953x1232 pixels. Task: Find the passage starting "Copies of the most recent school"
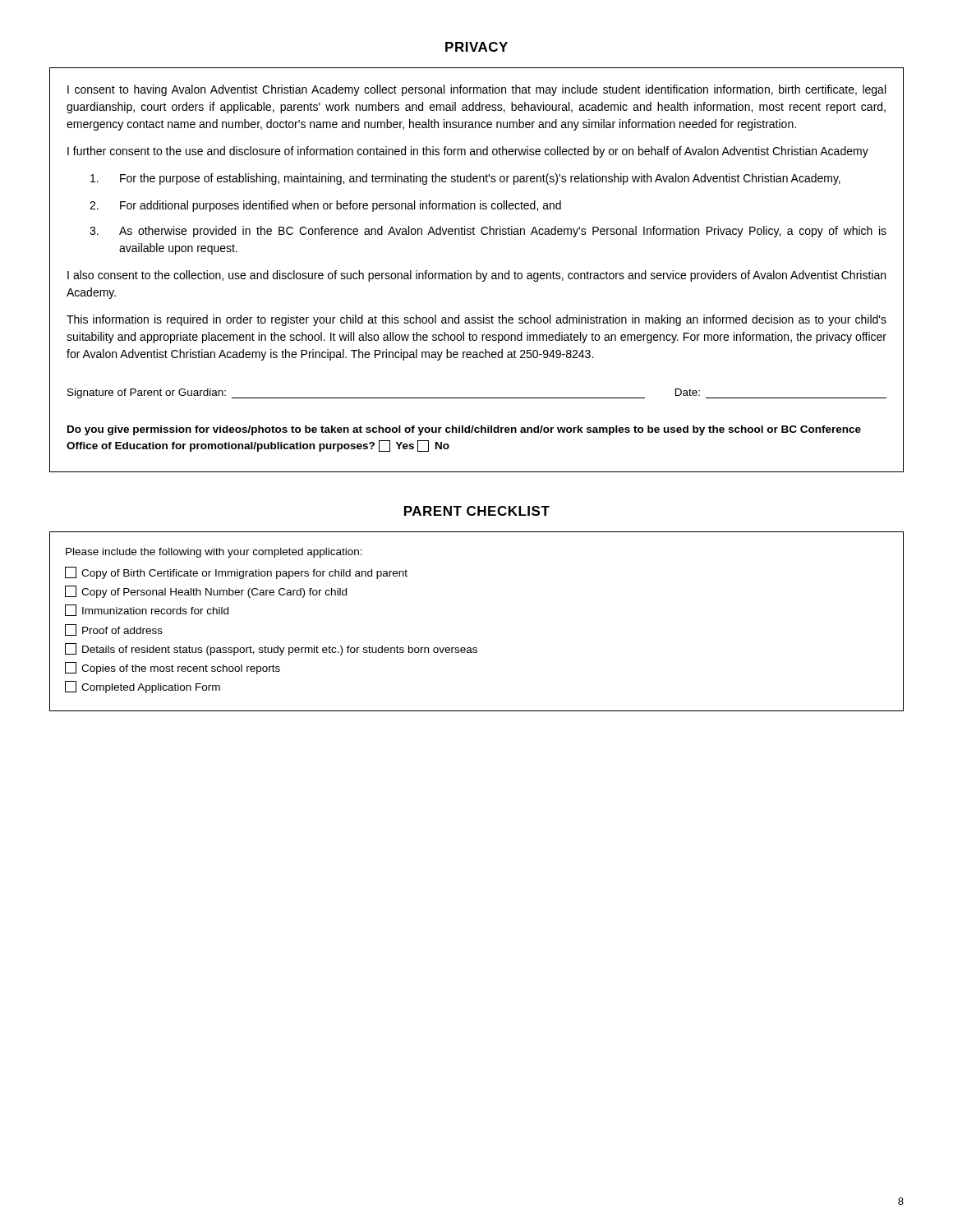173,668
